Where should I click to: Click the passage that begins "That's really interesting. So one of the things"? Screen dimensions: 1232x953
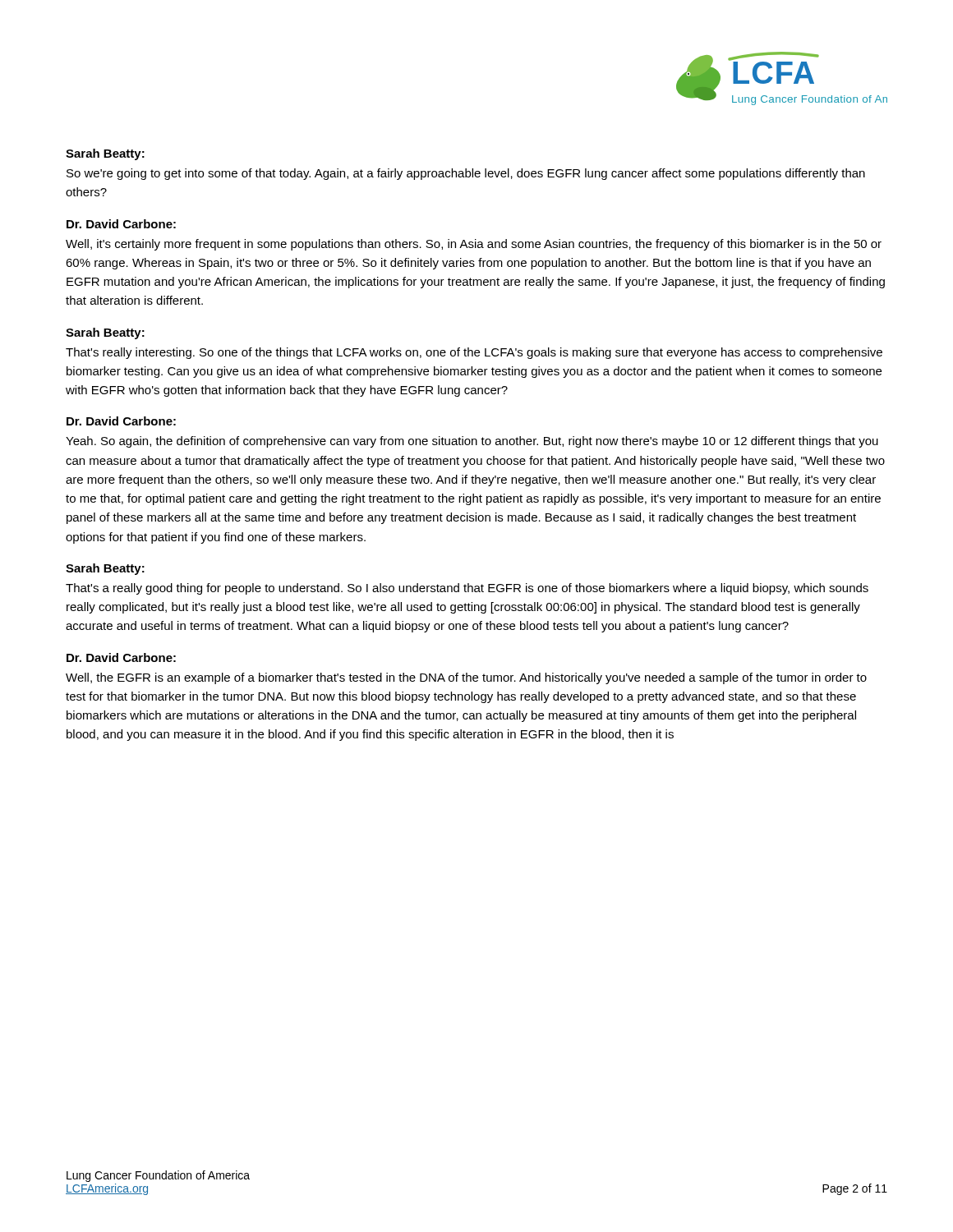click(474, 371)
